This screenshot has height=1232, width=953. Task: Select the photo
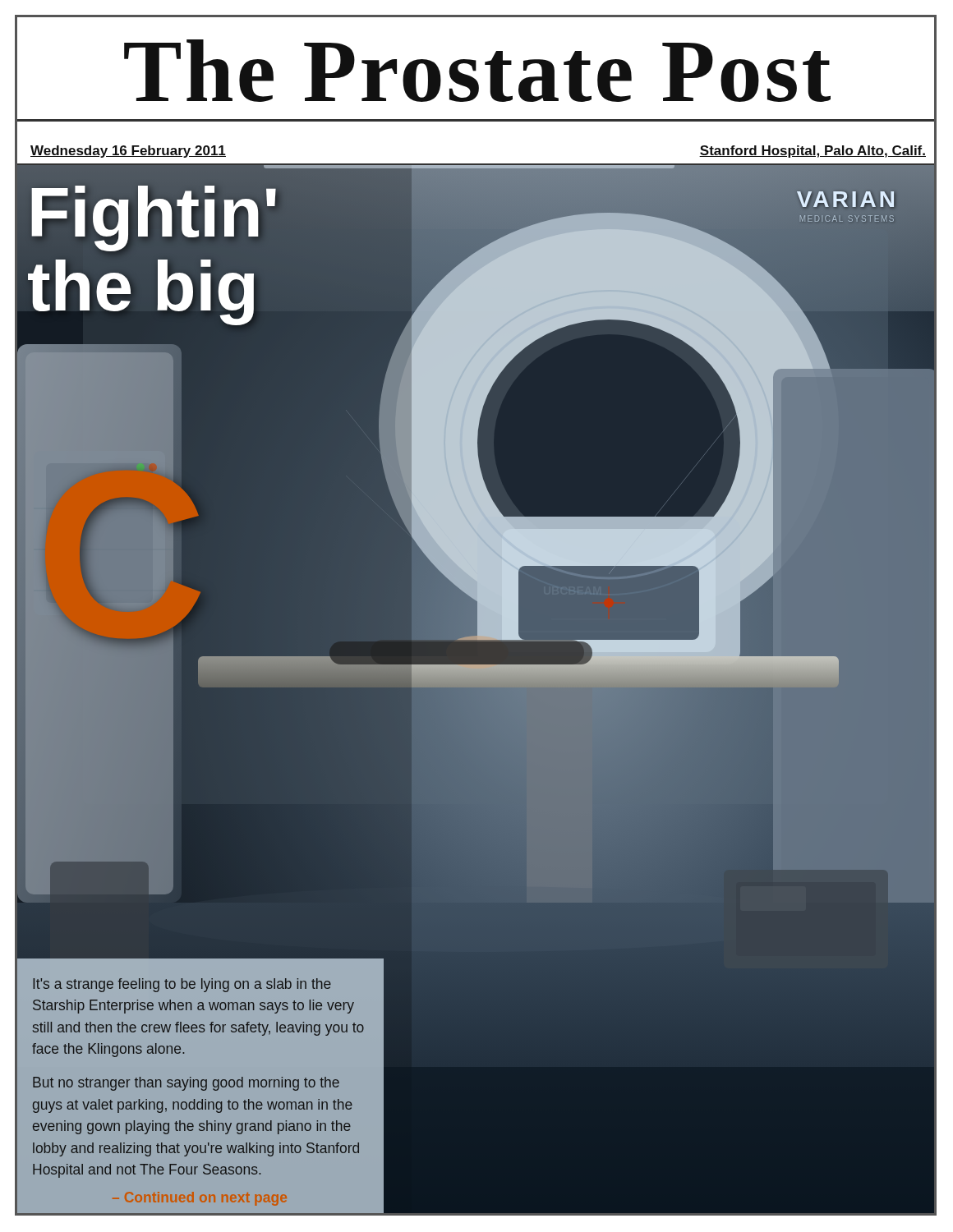pyautogui.click(x=478, y=691)
